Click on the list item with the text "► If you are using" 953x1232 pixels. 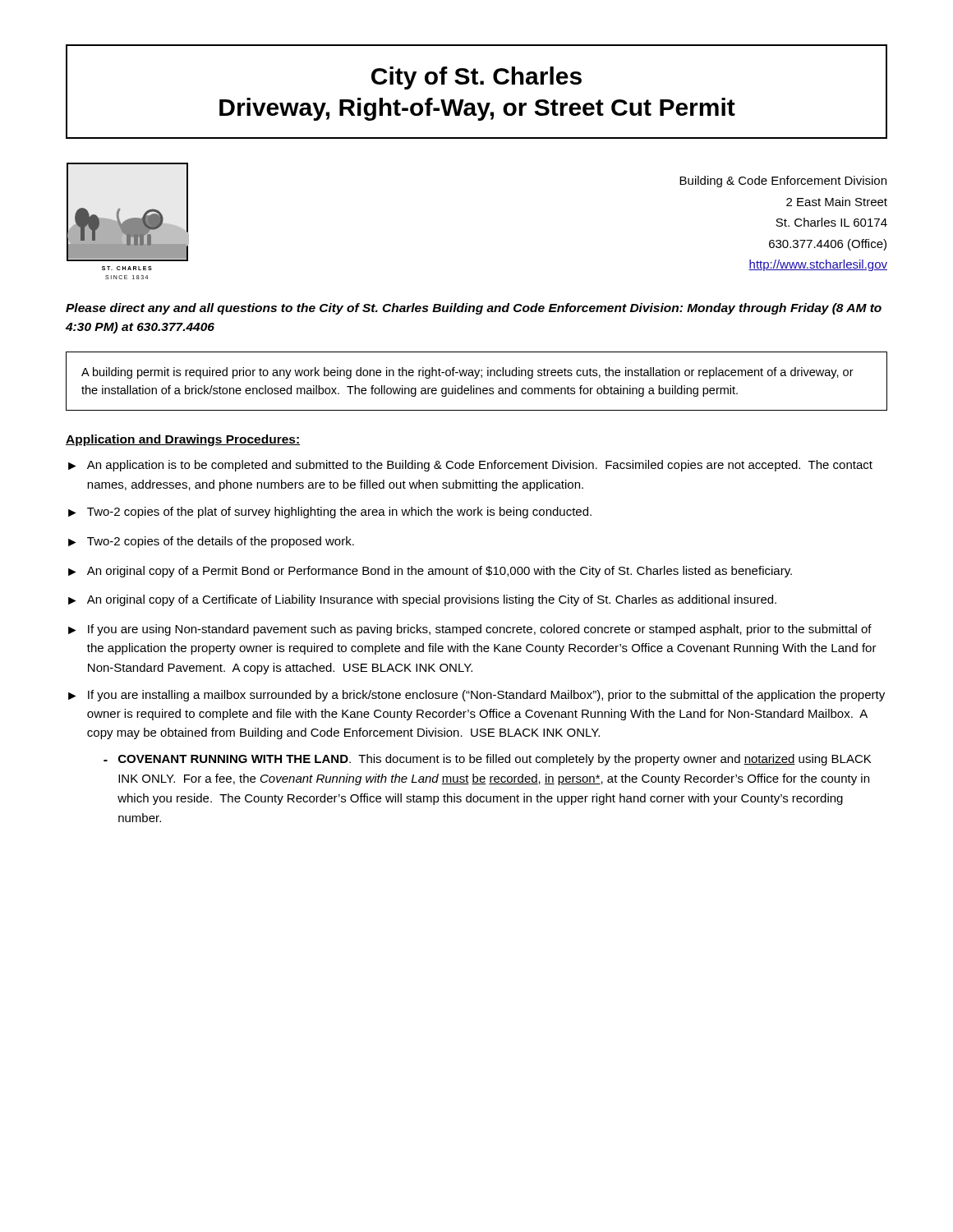tap(476, 648)
